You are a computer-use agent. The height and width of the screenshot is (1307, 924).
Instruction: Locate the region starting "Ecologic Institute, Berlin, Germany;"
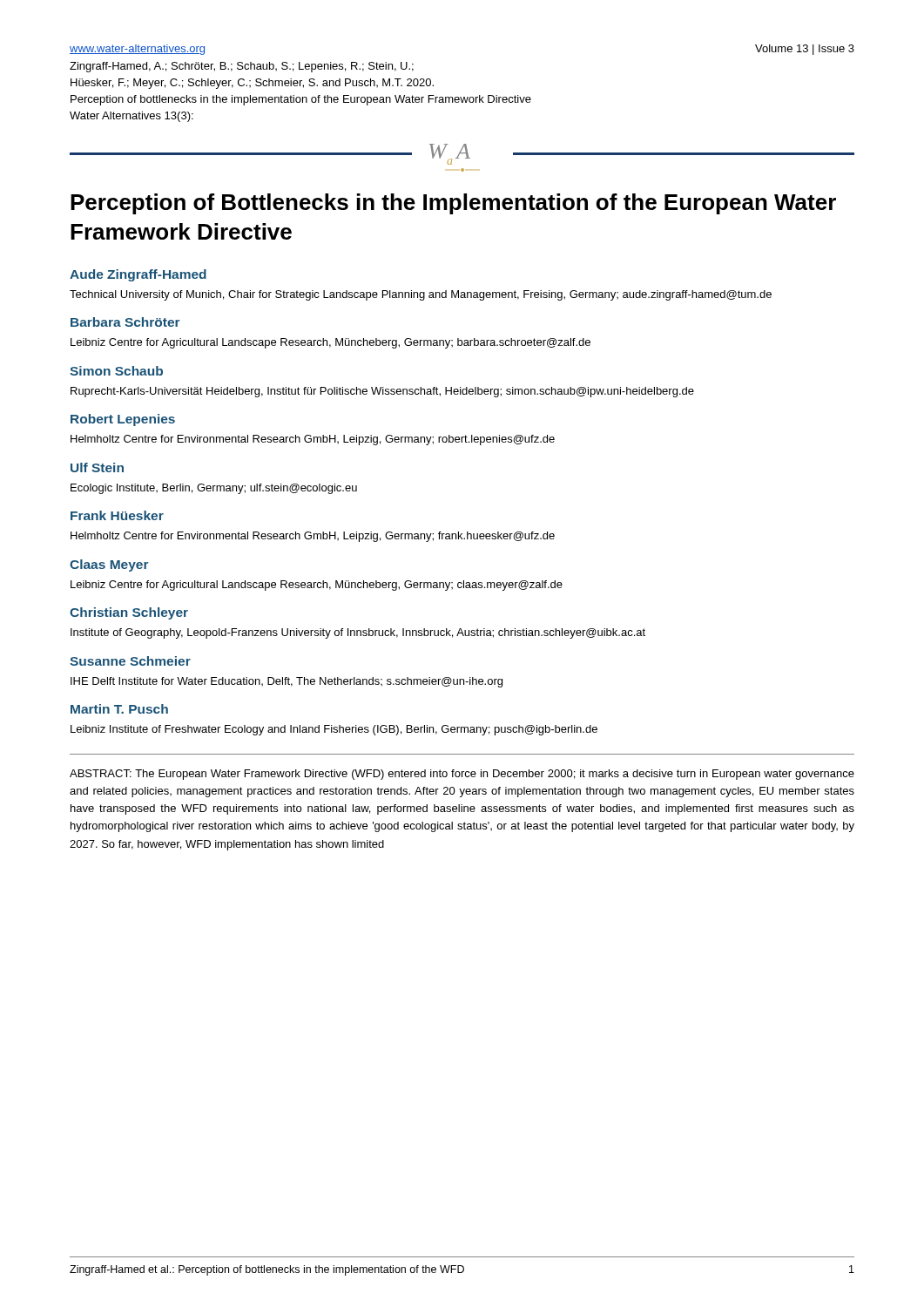click(214, 488)
